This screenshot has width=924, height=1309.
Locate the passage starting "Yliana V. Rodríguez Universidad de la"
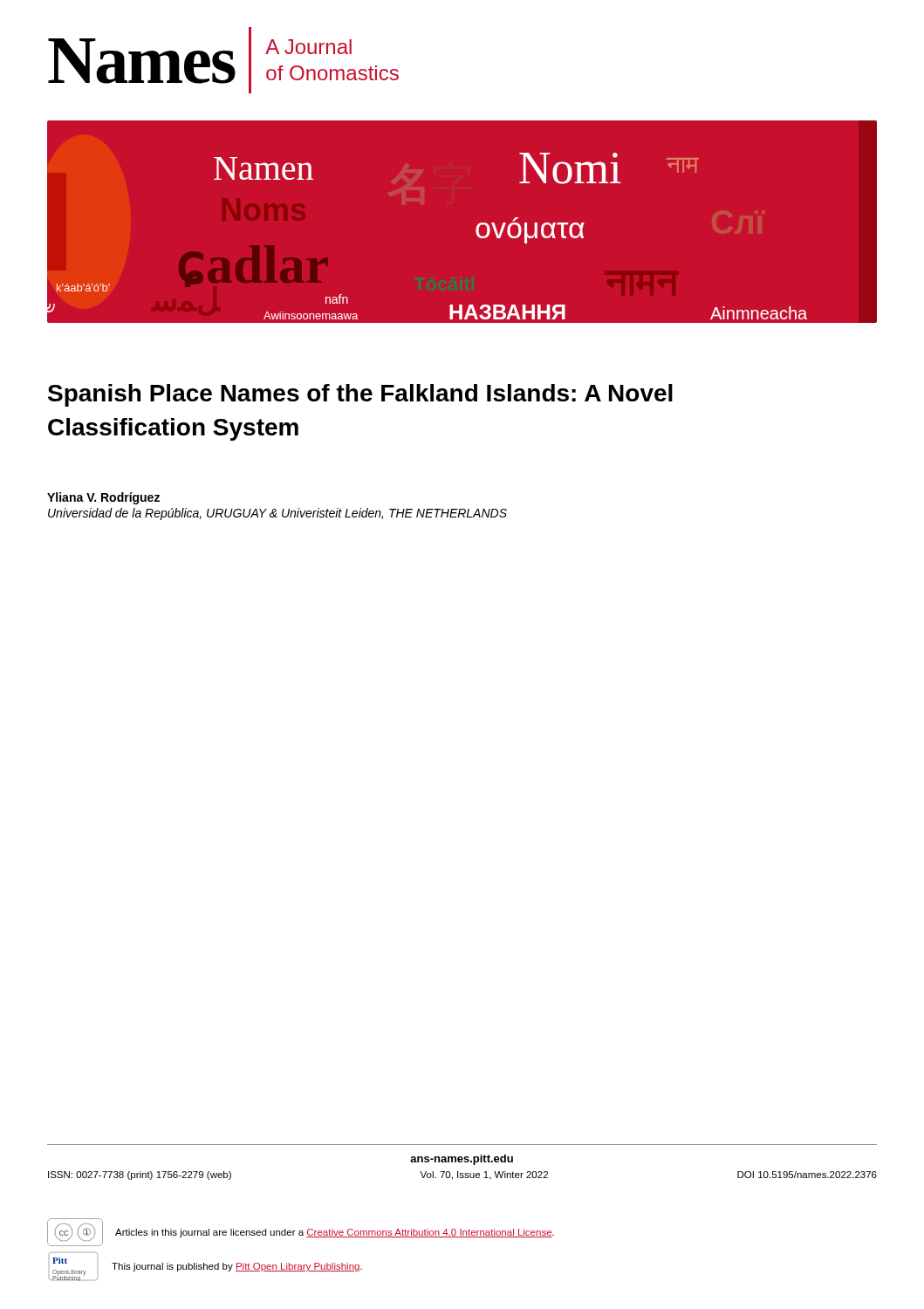pos(462,505)
